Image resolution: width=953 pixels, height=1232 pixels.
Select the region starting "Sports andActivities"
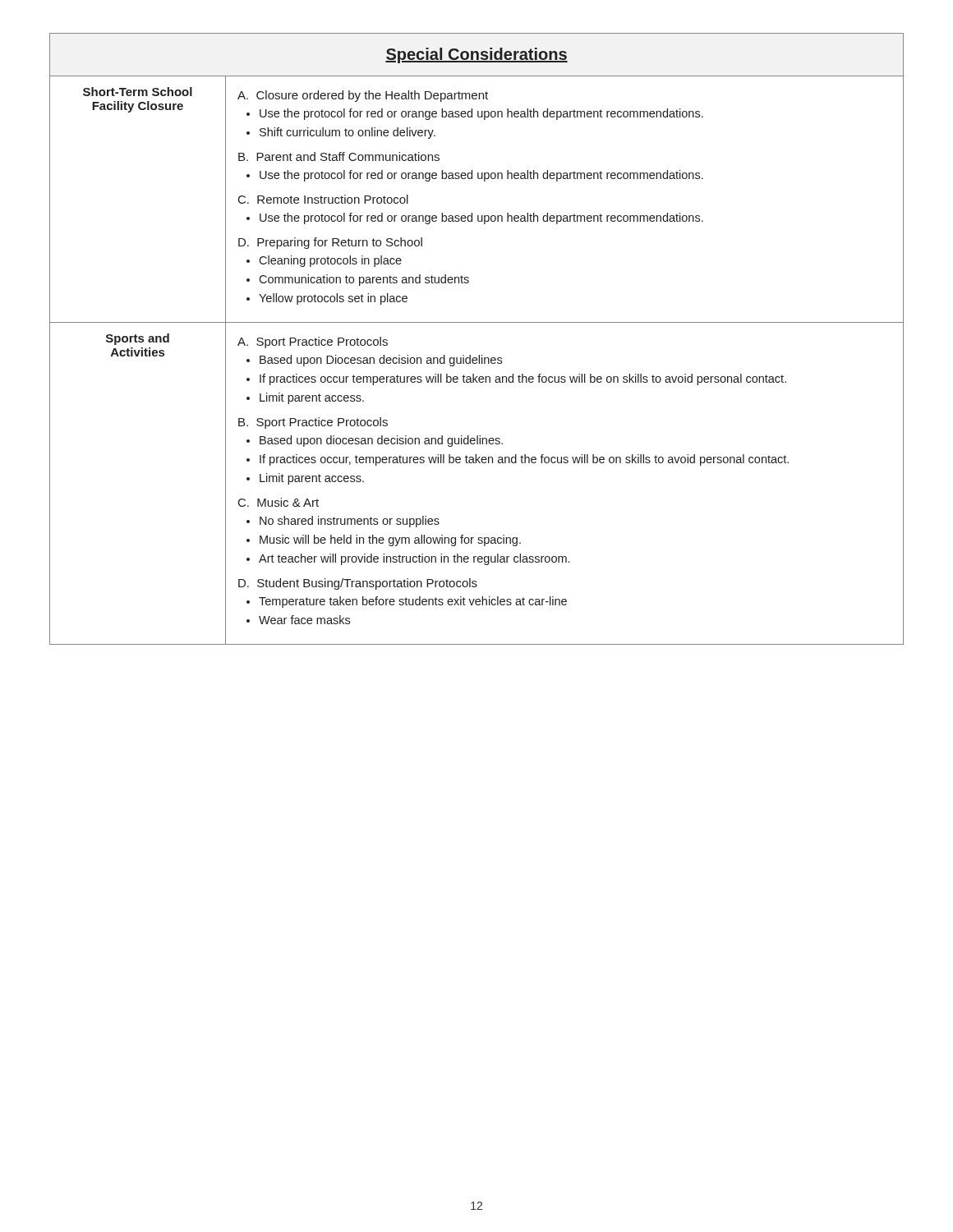(x=138, y=345)
